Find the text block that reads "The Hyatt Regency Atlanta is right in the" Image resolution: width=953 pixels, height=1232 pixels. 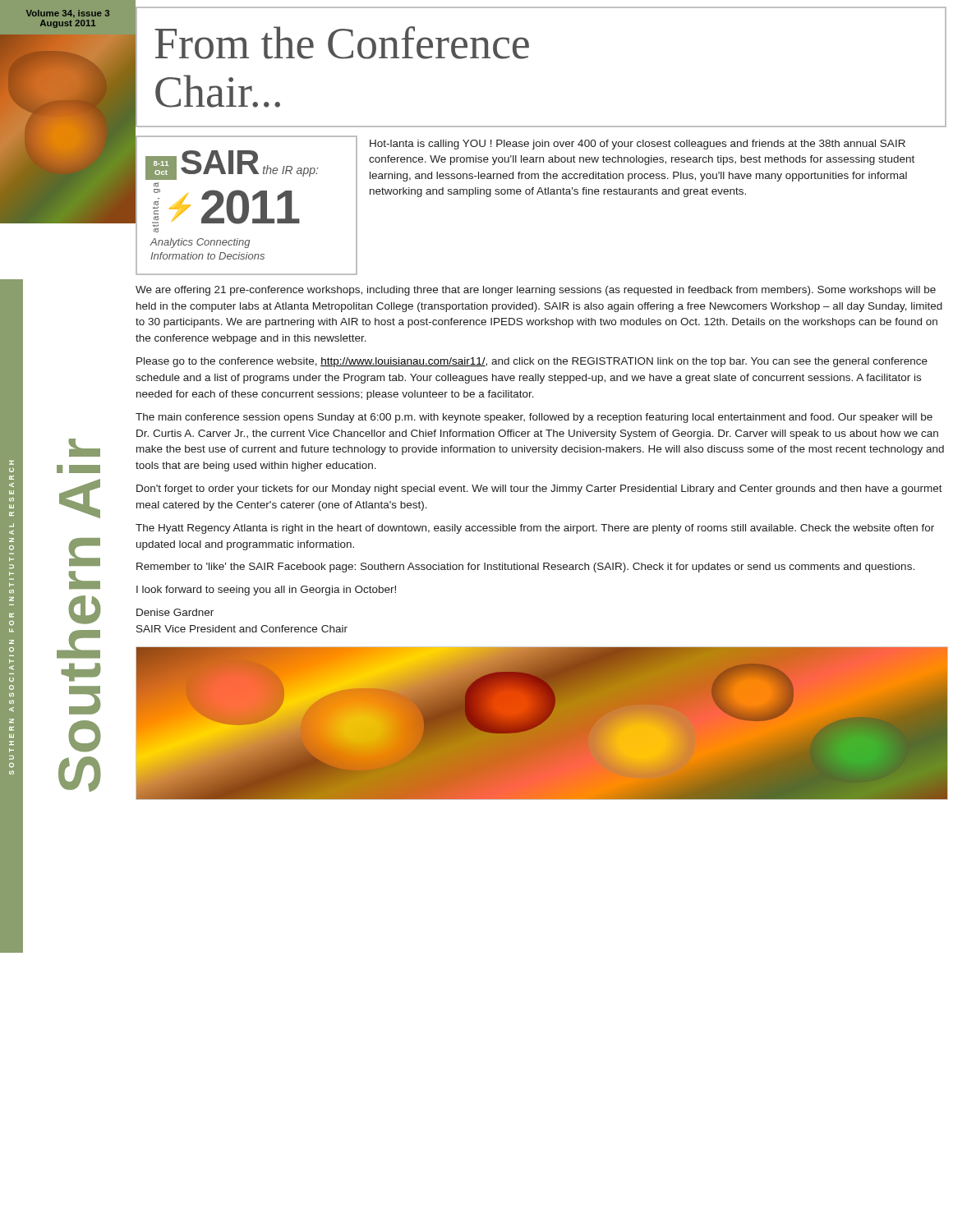[x=535, y=536]
